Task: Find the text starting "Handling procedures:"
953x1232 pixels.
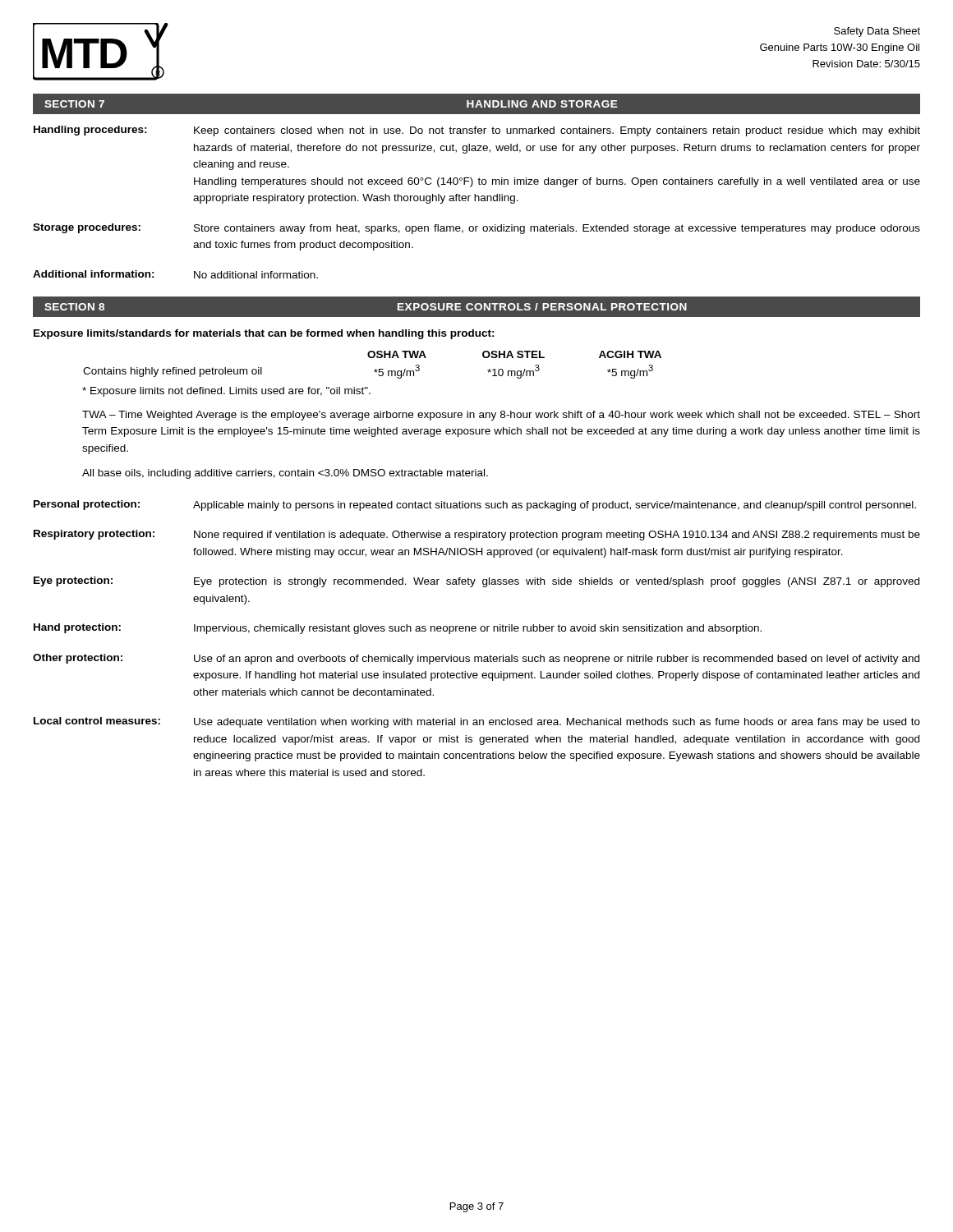Action: pos(90,129)
